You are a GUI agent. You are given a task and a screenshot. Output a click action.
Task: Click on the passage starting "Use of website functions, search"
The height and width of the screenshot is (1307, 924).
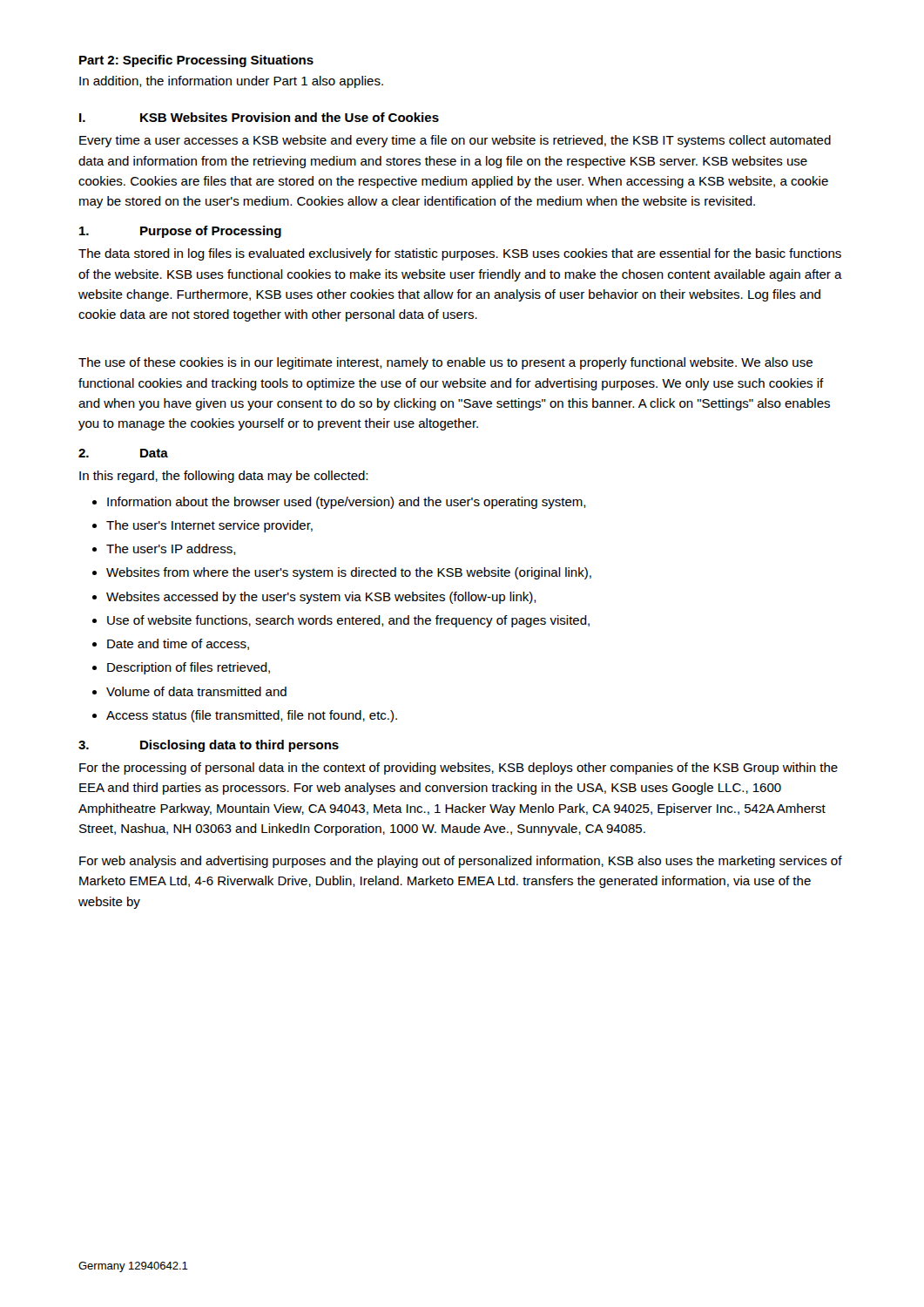(x=348, y=620)
